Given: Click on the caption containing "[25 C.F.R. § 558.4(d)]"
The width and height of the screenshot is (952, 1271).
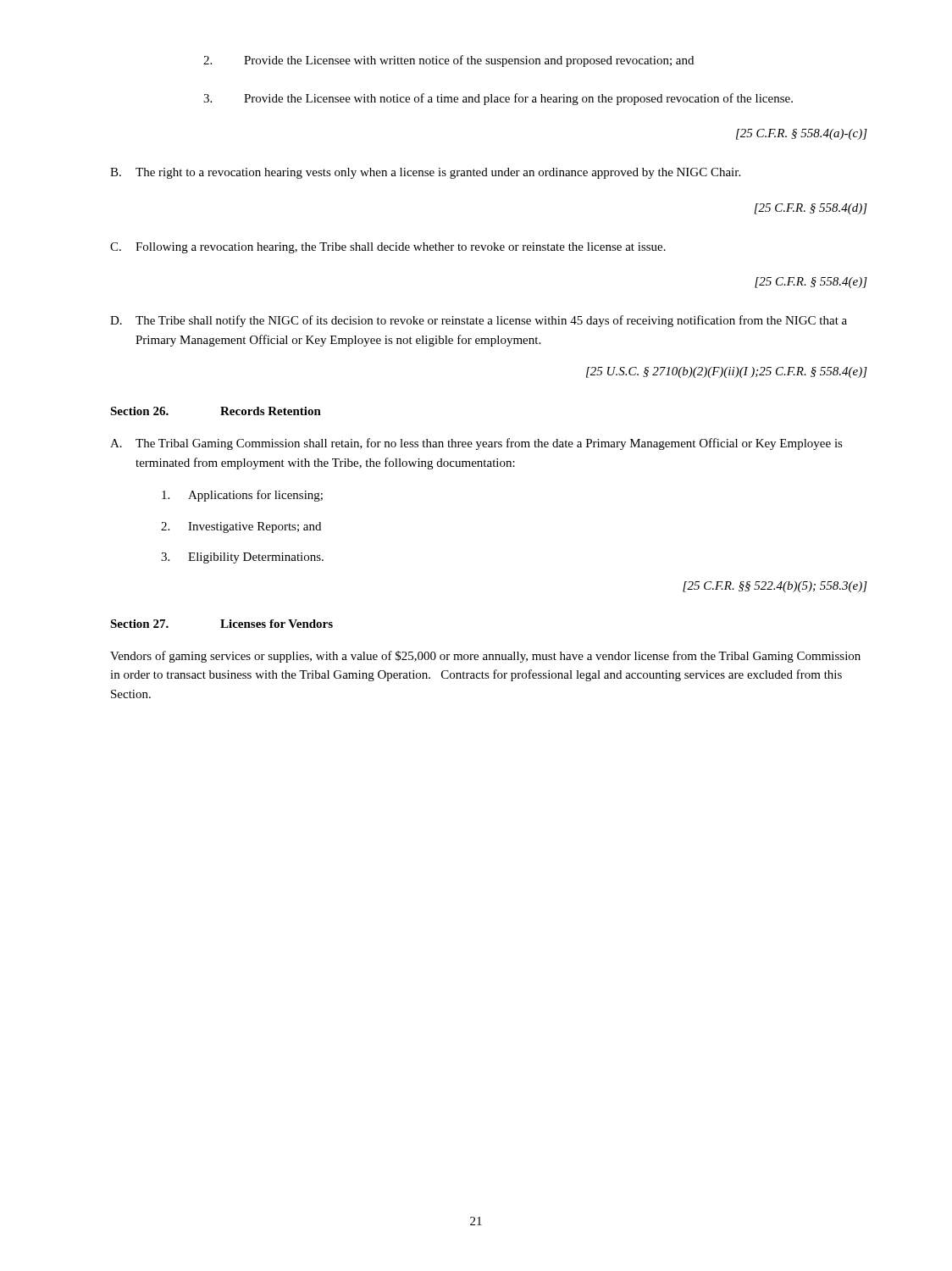Looking at the screenshot, I should 810,207.
